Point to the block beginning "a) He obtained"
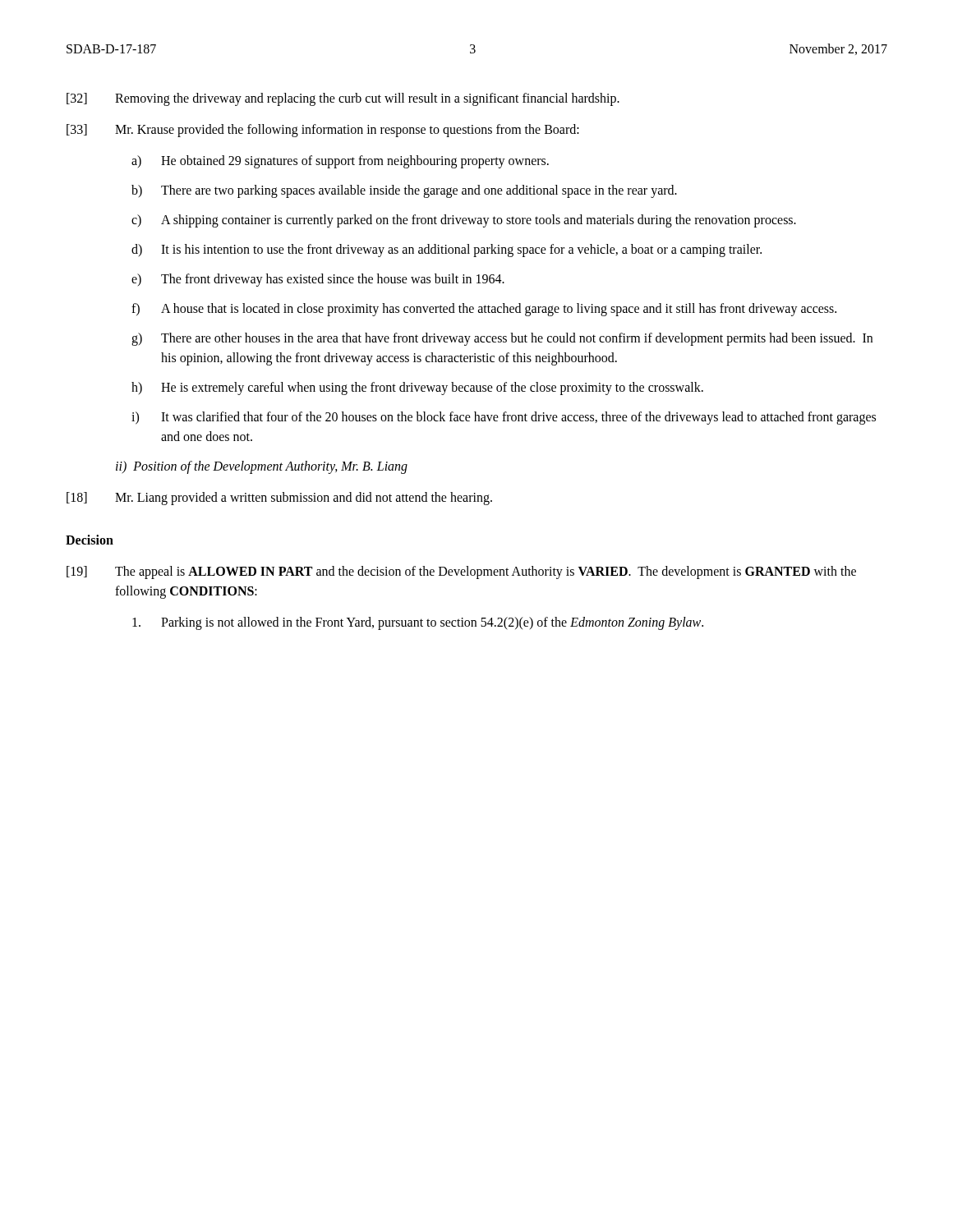The image size is (953, 1232). pyautogui.click(x=509, y=161)
